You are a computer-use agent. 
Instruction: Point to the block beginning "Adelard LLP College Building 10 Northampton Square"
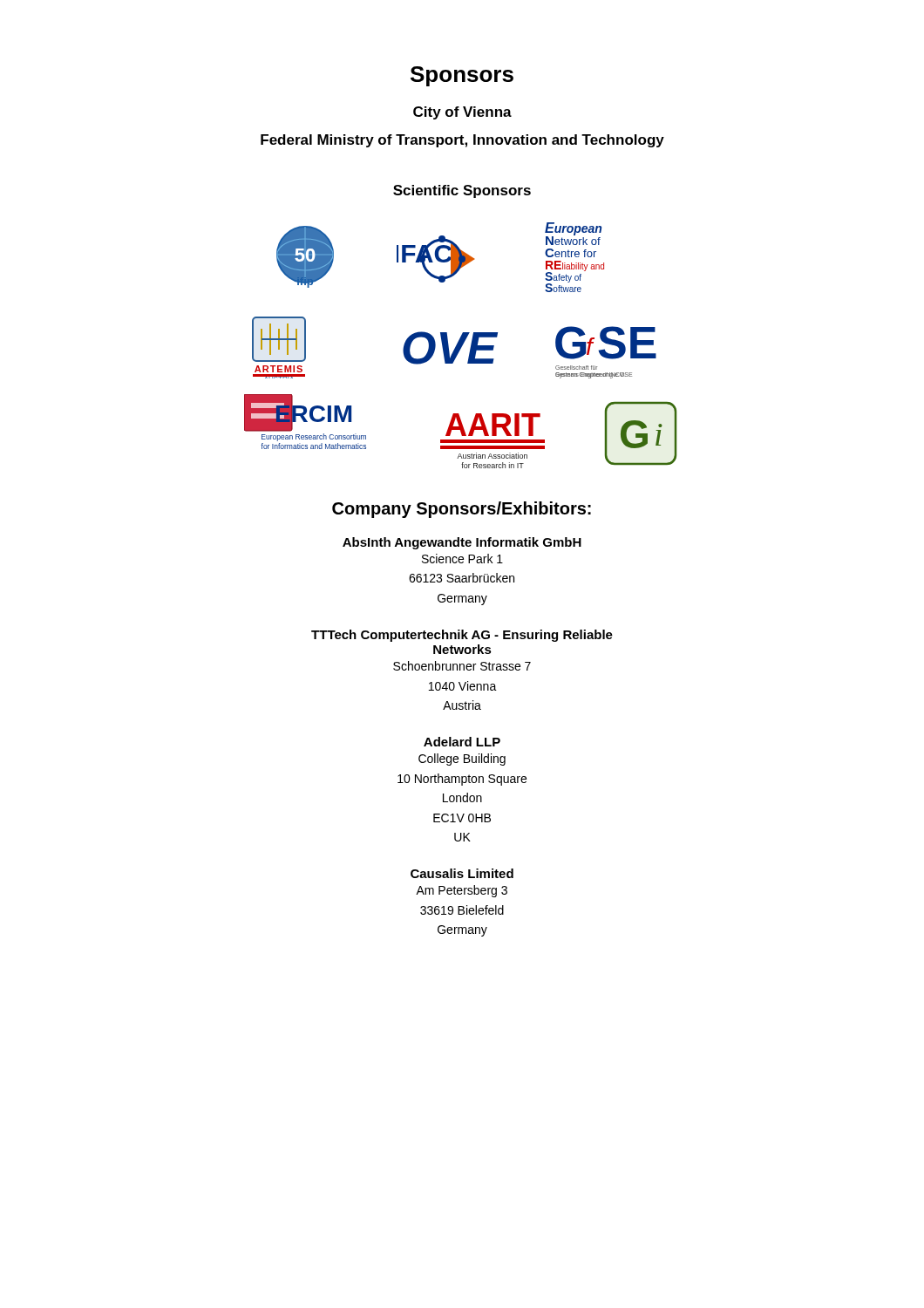462,791
